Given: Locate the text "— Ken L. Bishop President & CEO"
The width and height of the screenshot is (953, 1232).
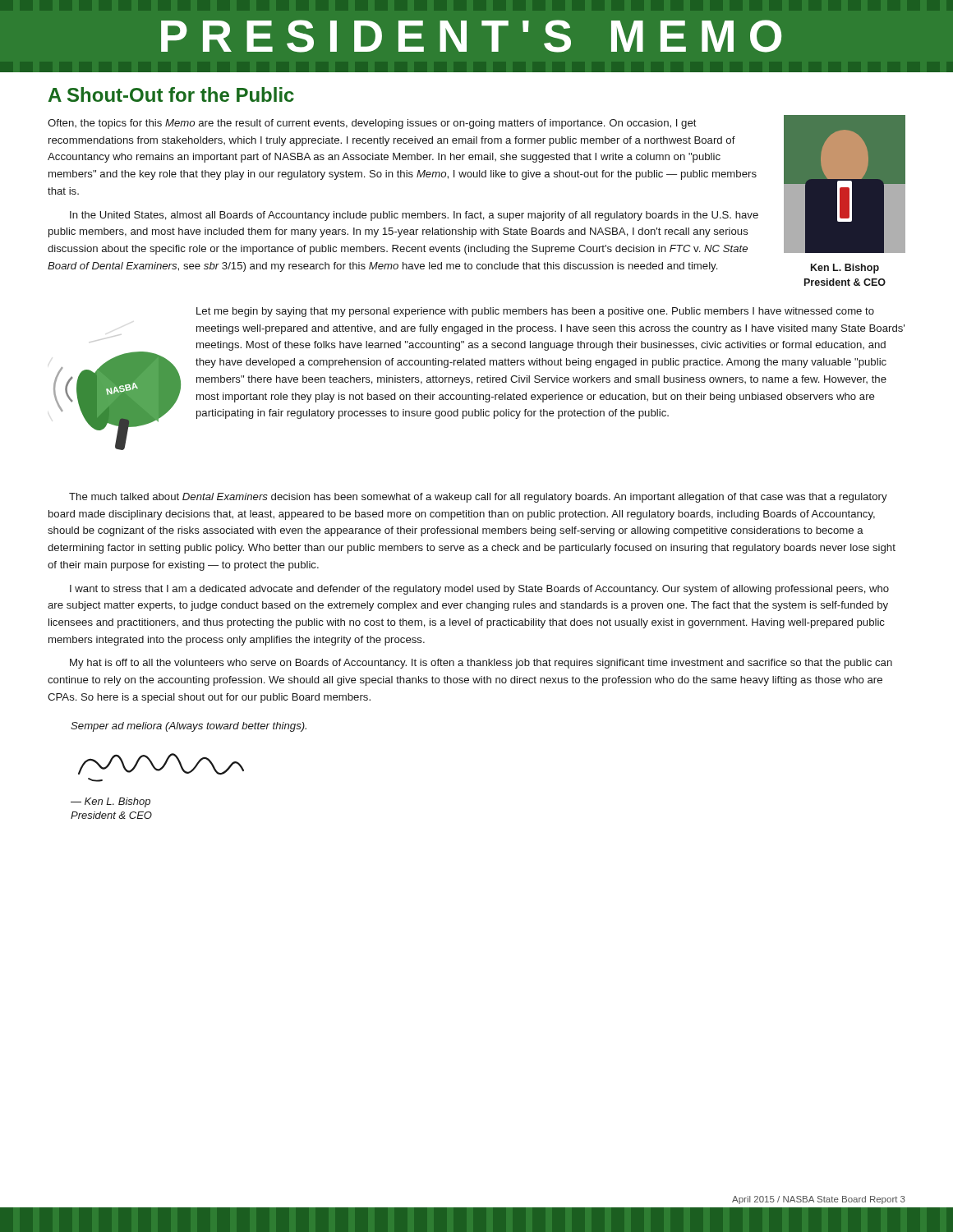Looking at the screenshot, I should tap(110, 802).
